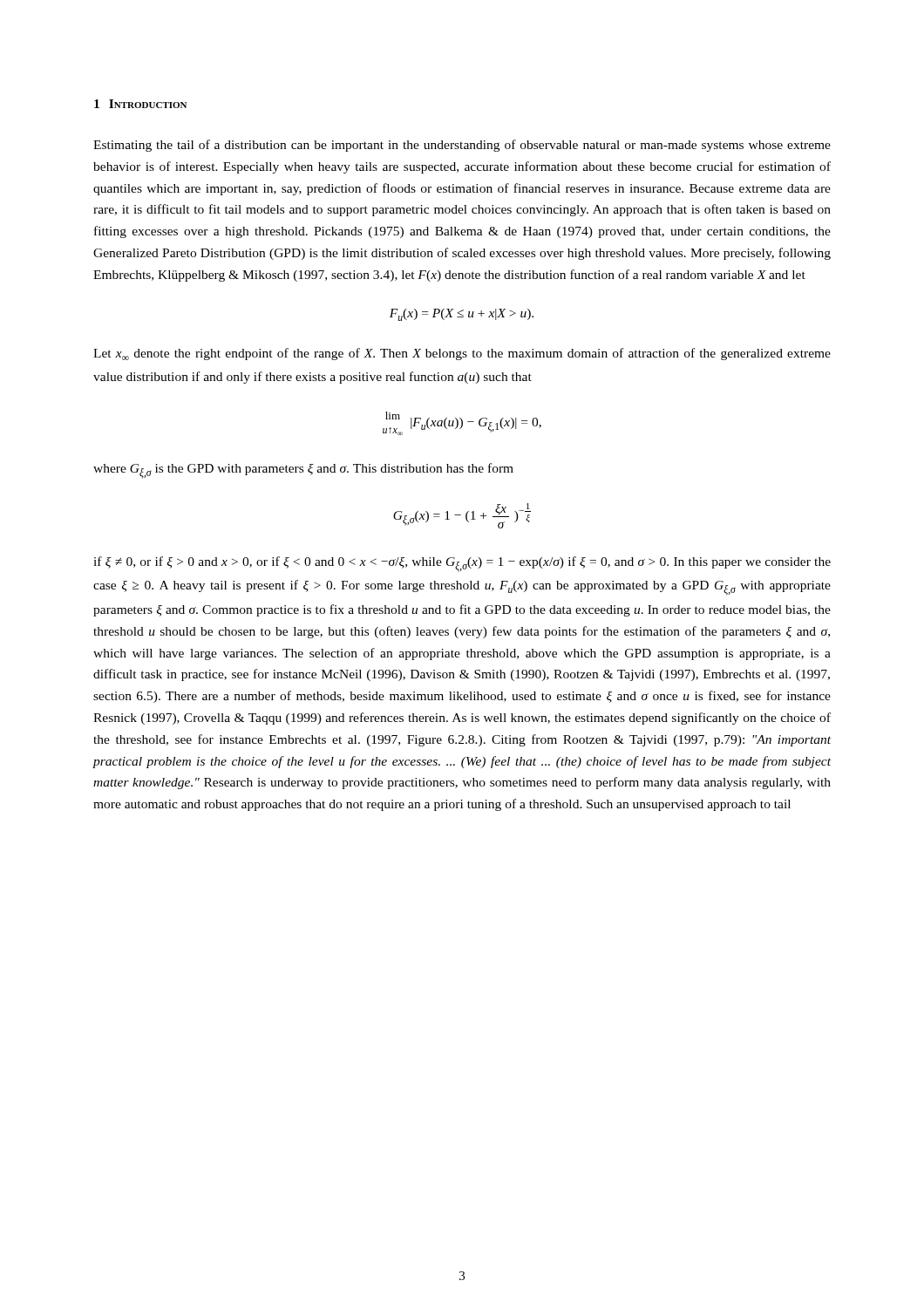
Task: Locate the text starting "lim u↑x∞ |Fu(xa(u)) − Gξ,1(x)| = 0,"
Action: (462, 424)
